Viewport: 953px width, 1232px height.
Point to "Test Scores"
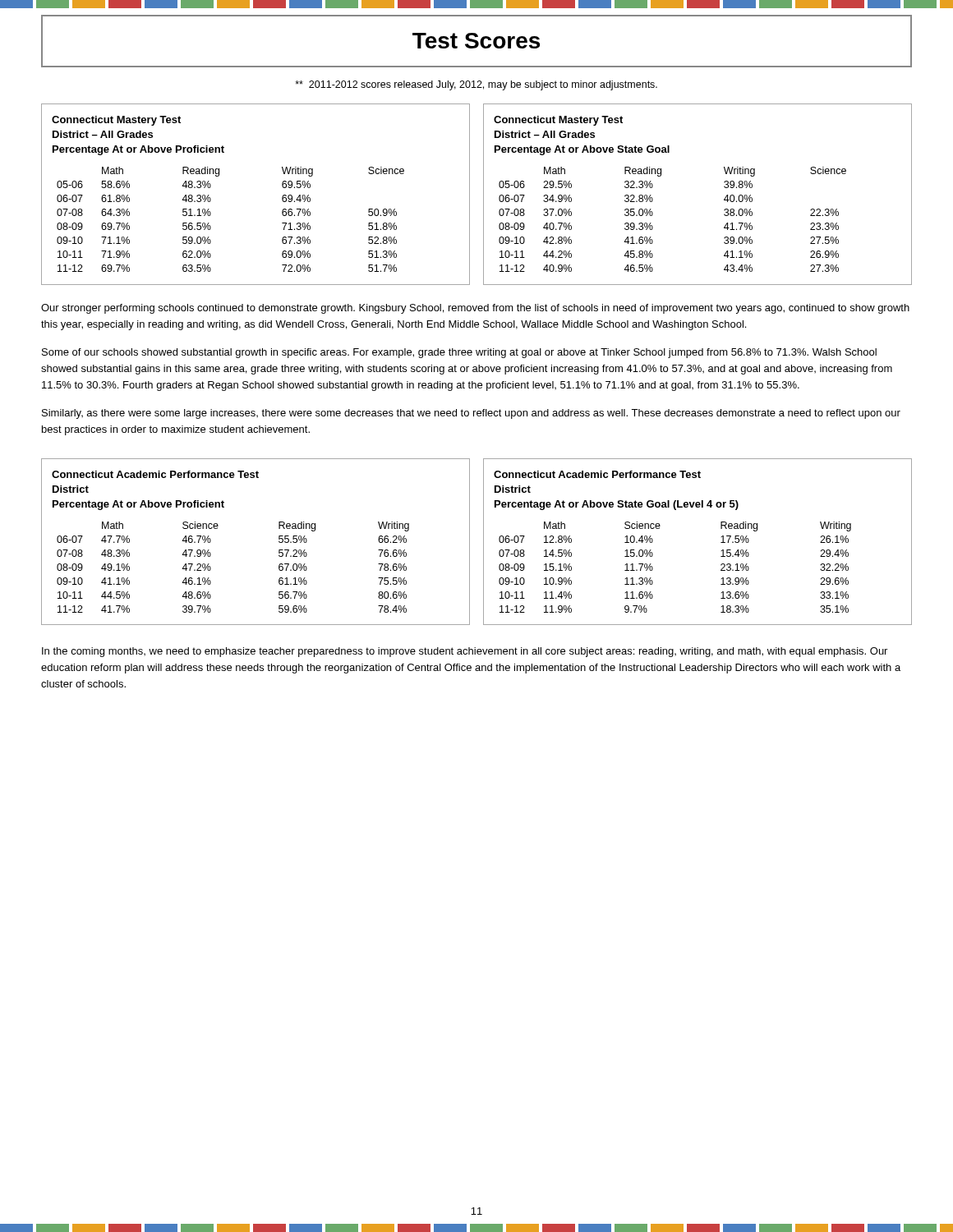tap(476, 41)
